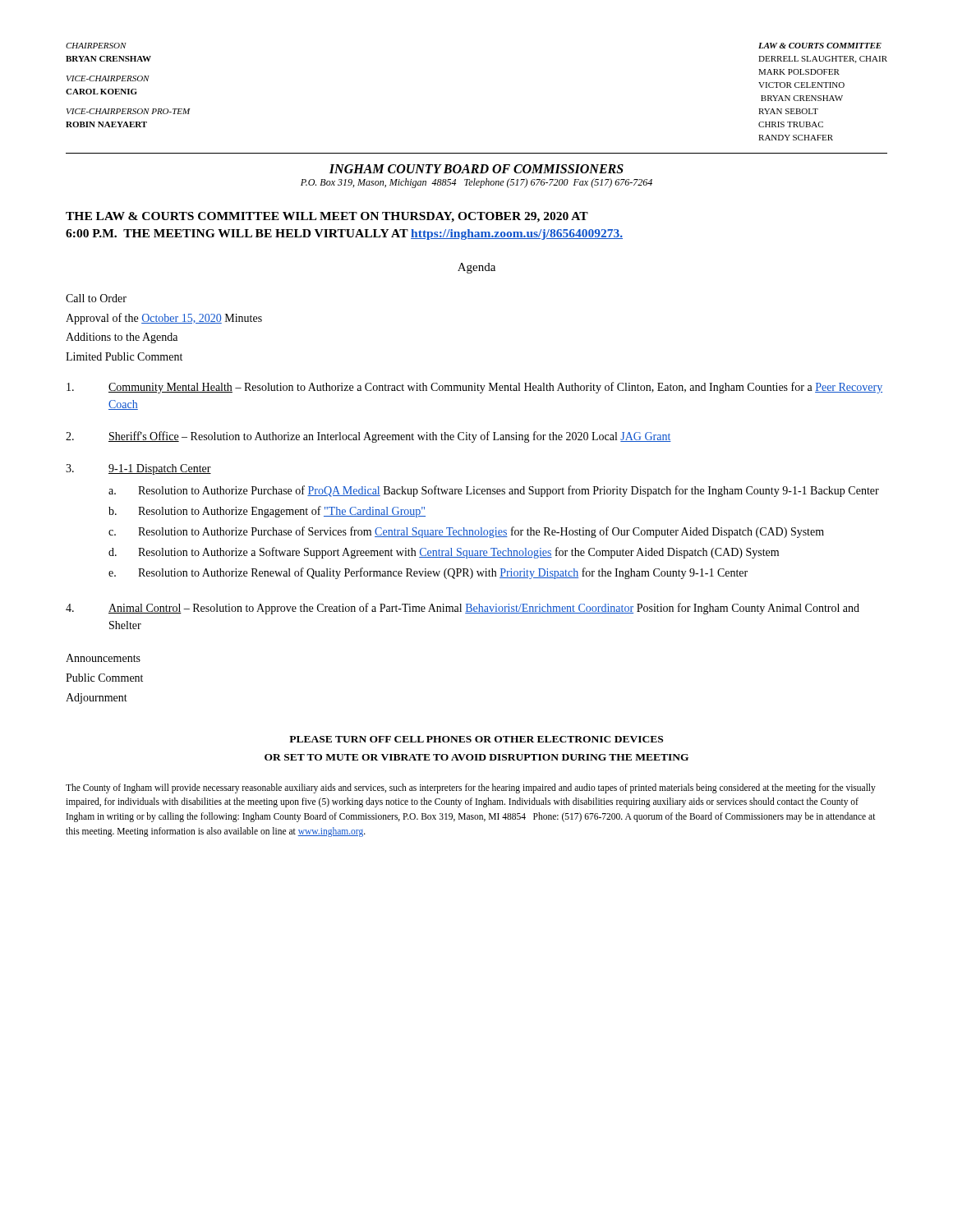Click on the passage starting "Community Mental Health – Resolution to"
Screen dimensions: 1232x953
(x=476, y=396)
